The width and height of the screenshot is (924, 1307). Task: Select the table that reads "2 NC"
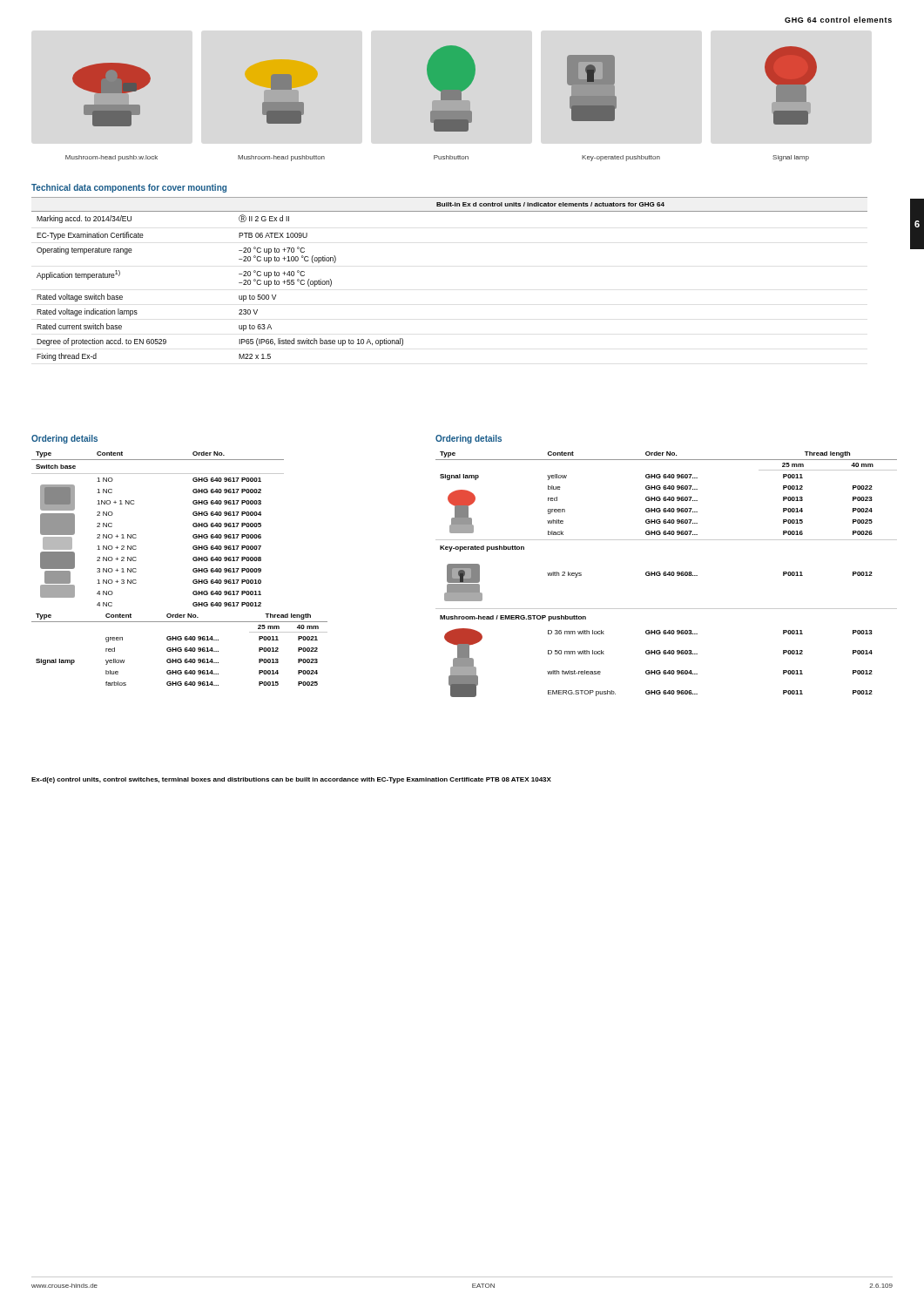(x=158, y=529)
